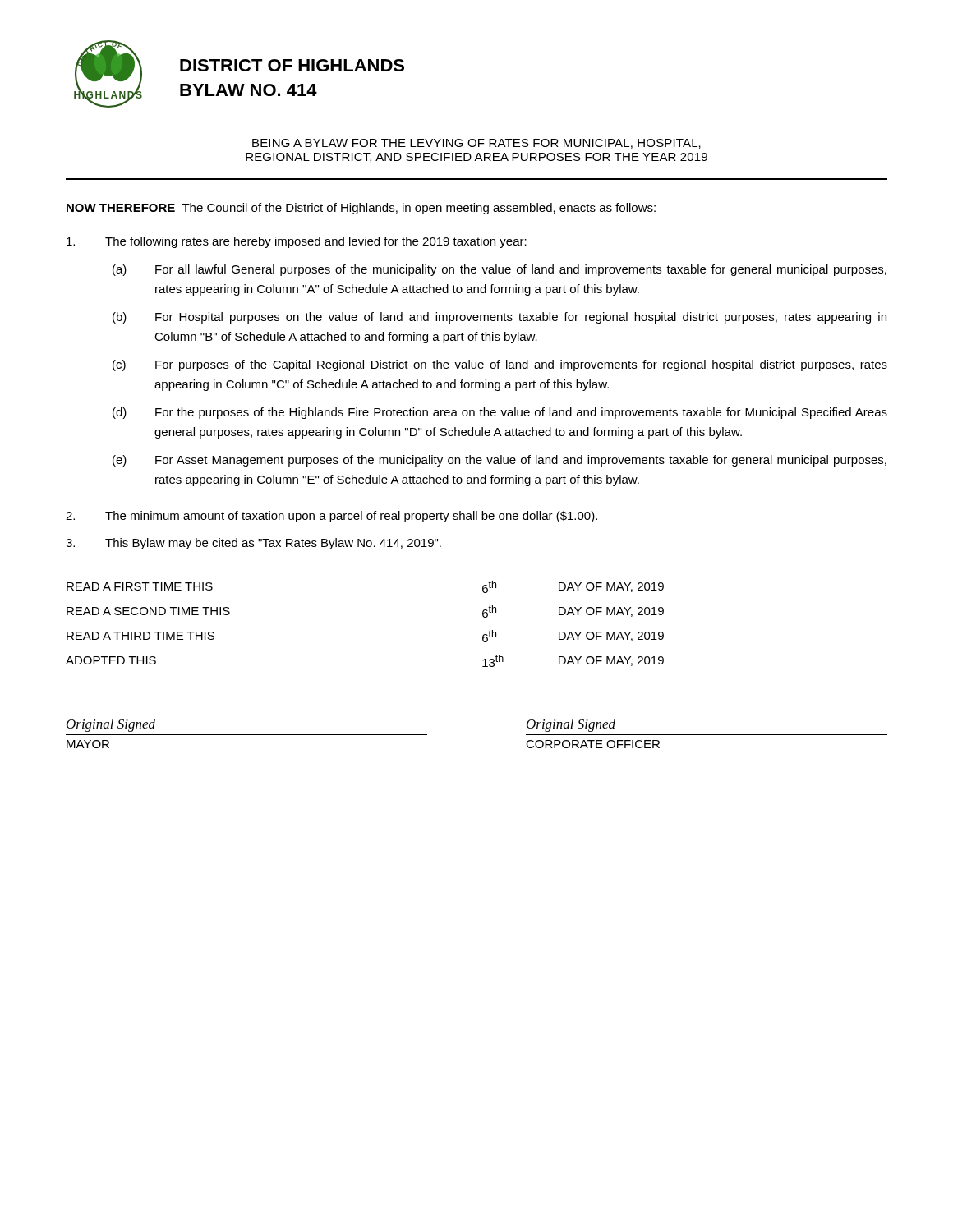Point to the text starting "(e) For Asset Management purposes of"

(496, 469)
